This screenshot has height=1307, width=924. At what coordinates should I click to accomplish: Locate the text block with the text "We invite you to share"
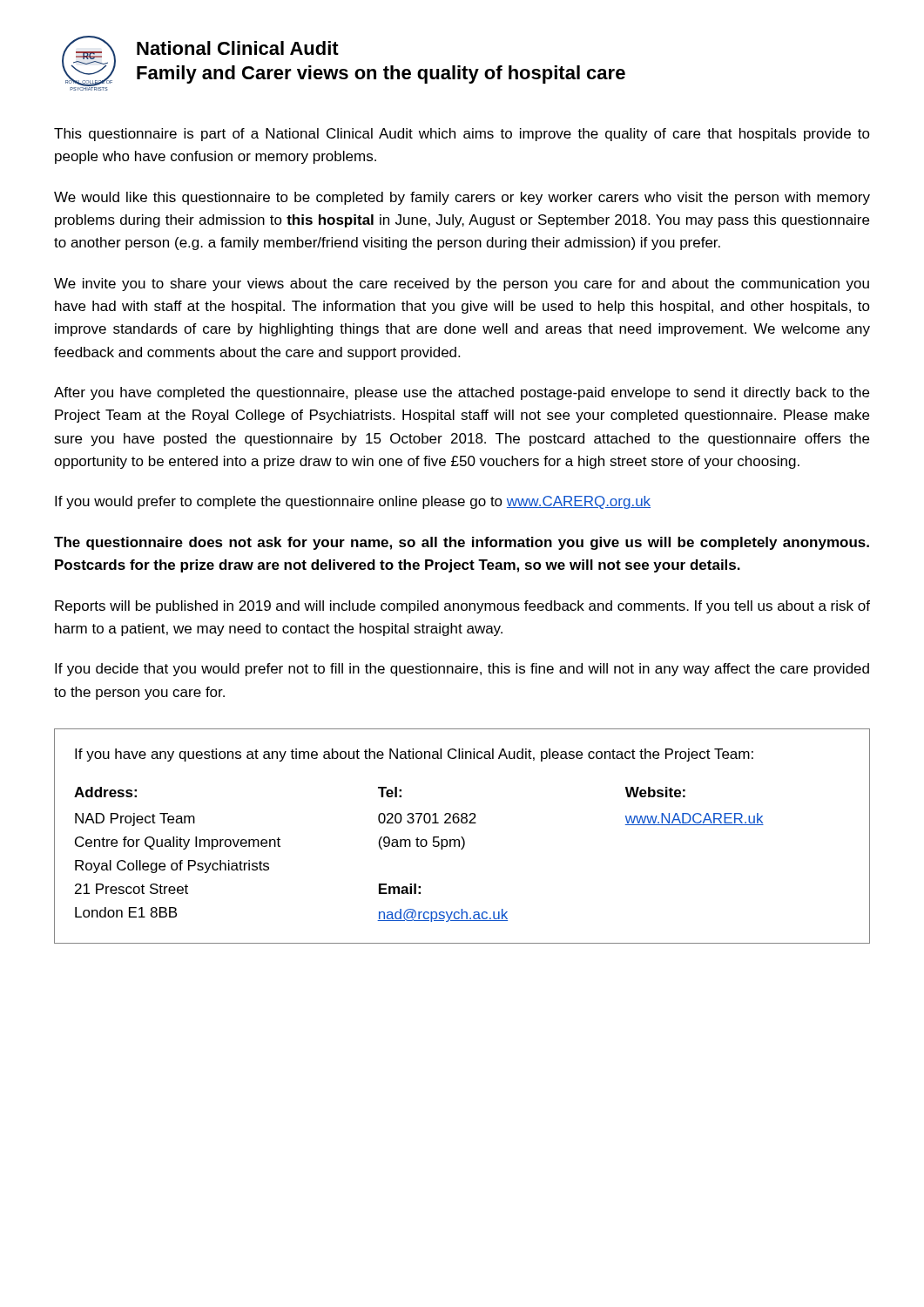point(462,318)
